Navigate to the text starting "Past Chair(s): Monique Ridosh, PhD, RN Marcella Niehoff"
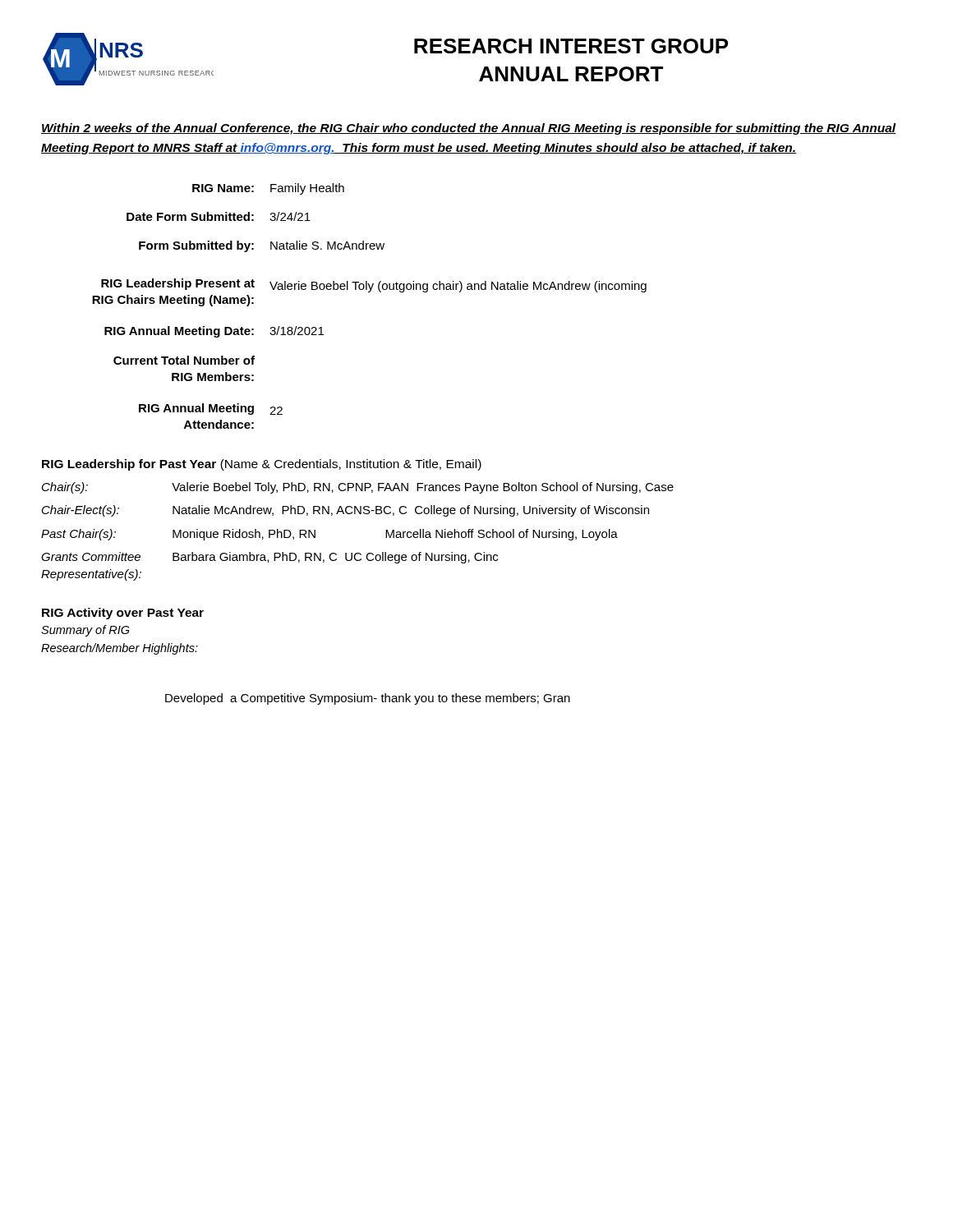 [x=476, y=534]
